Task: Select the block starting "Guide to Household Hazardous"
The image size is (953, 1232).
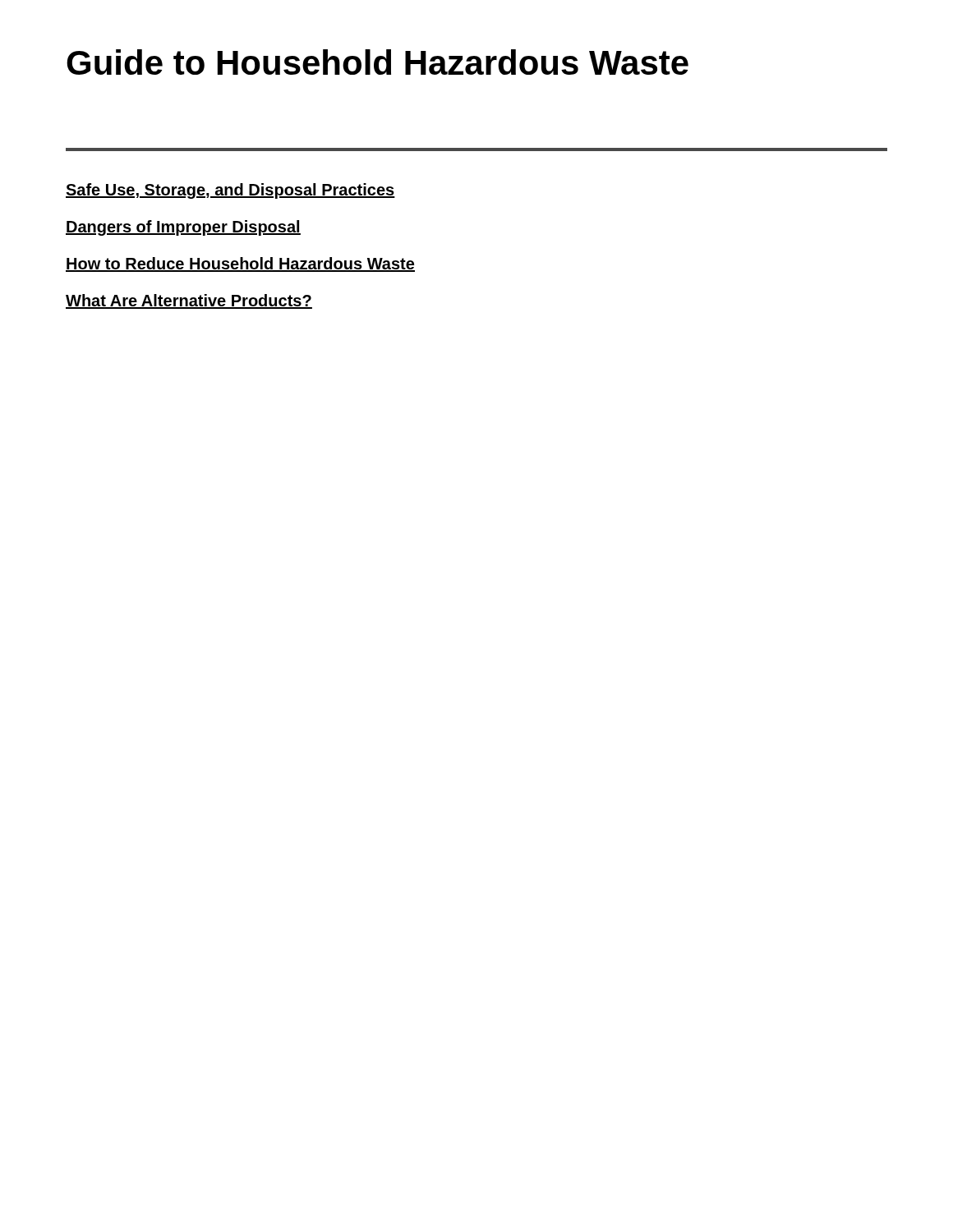Action: [x=476, y=63]
